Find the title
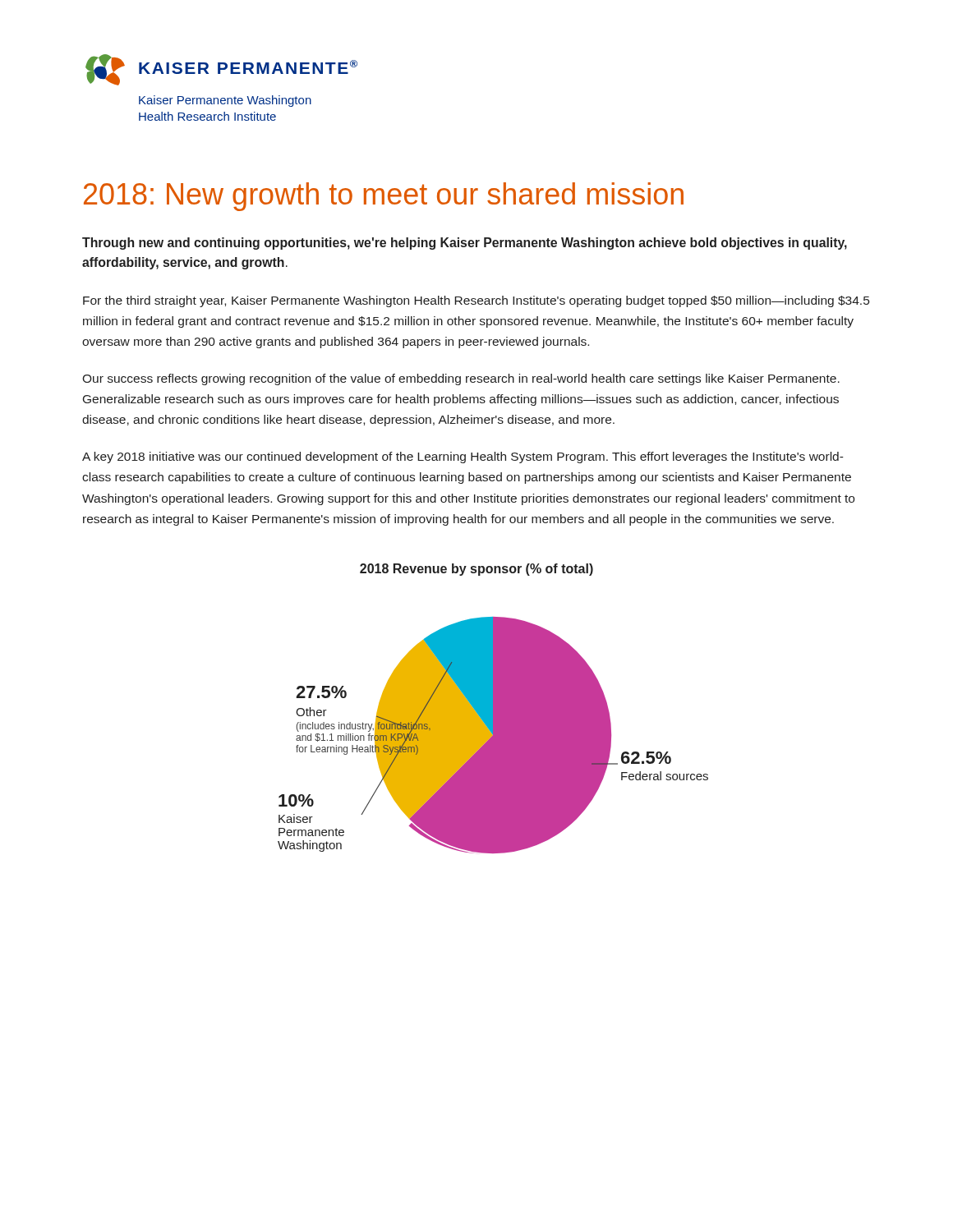This screenshot has width=953, height=1232. click(x=384, y=194)
